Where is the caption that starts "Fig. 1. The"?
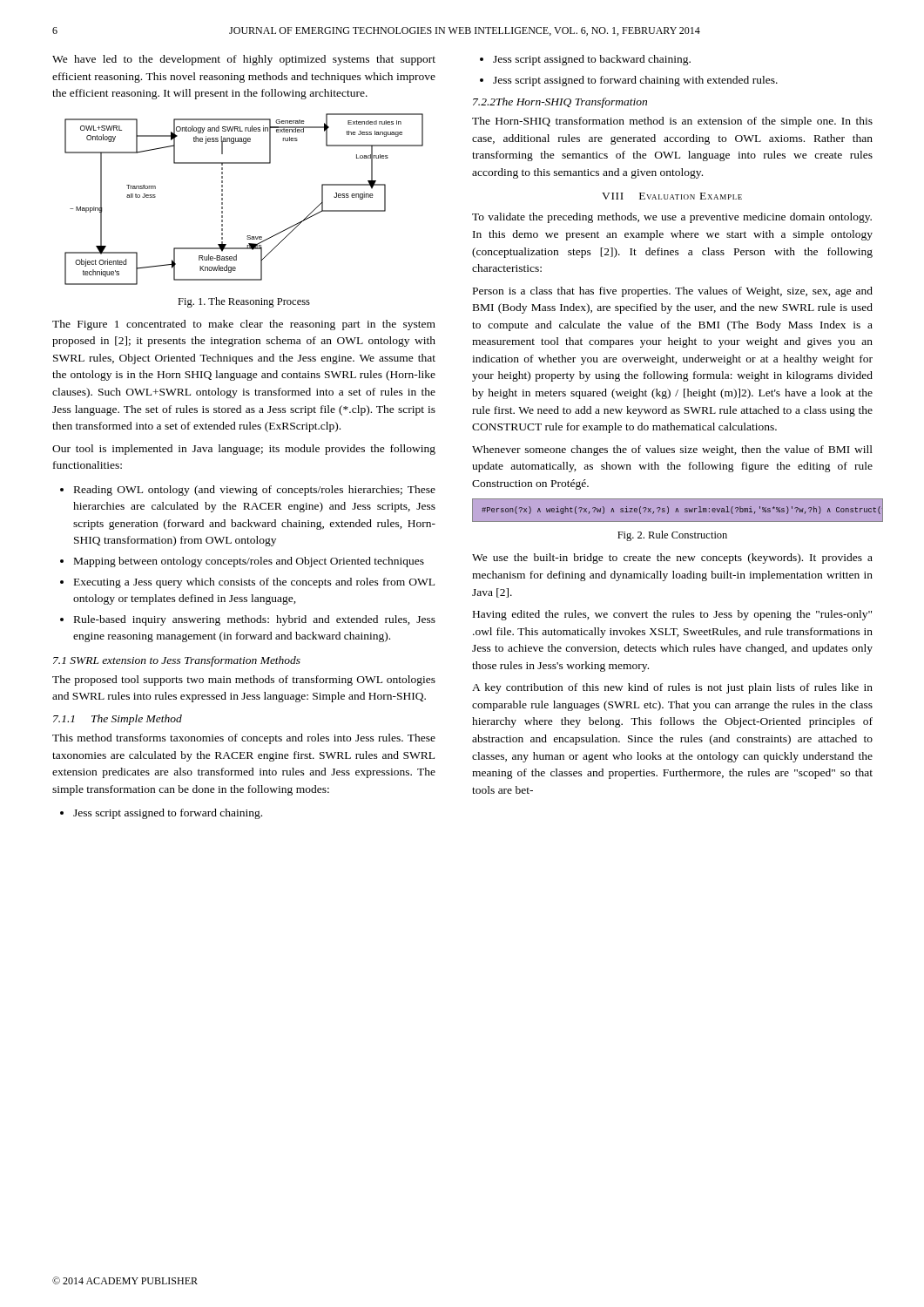Image resolution: width=924 pixels, height=1307 pixels. (244, 301)
